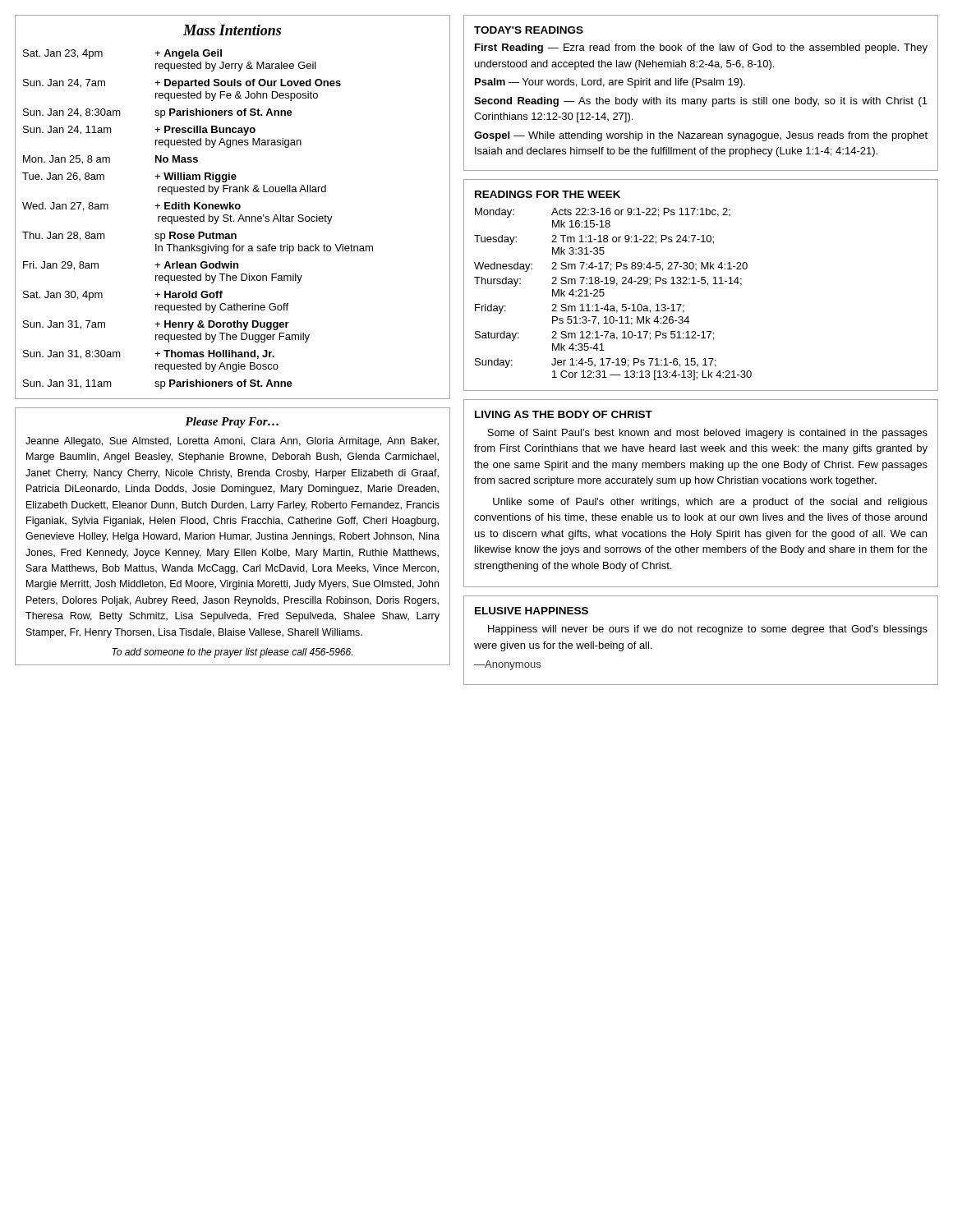Find the text starting "READINGS FOR THE"
The height and width of the screenshot is (1232, 953).
click(x=547, y=194)
